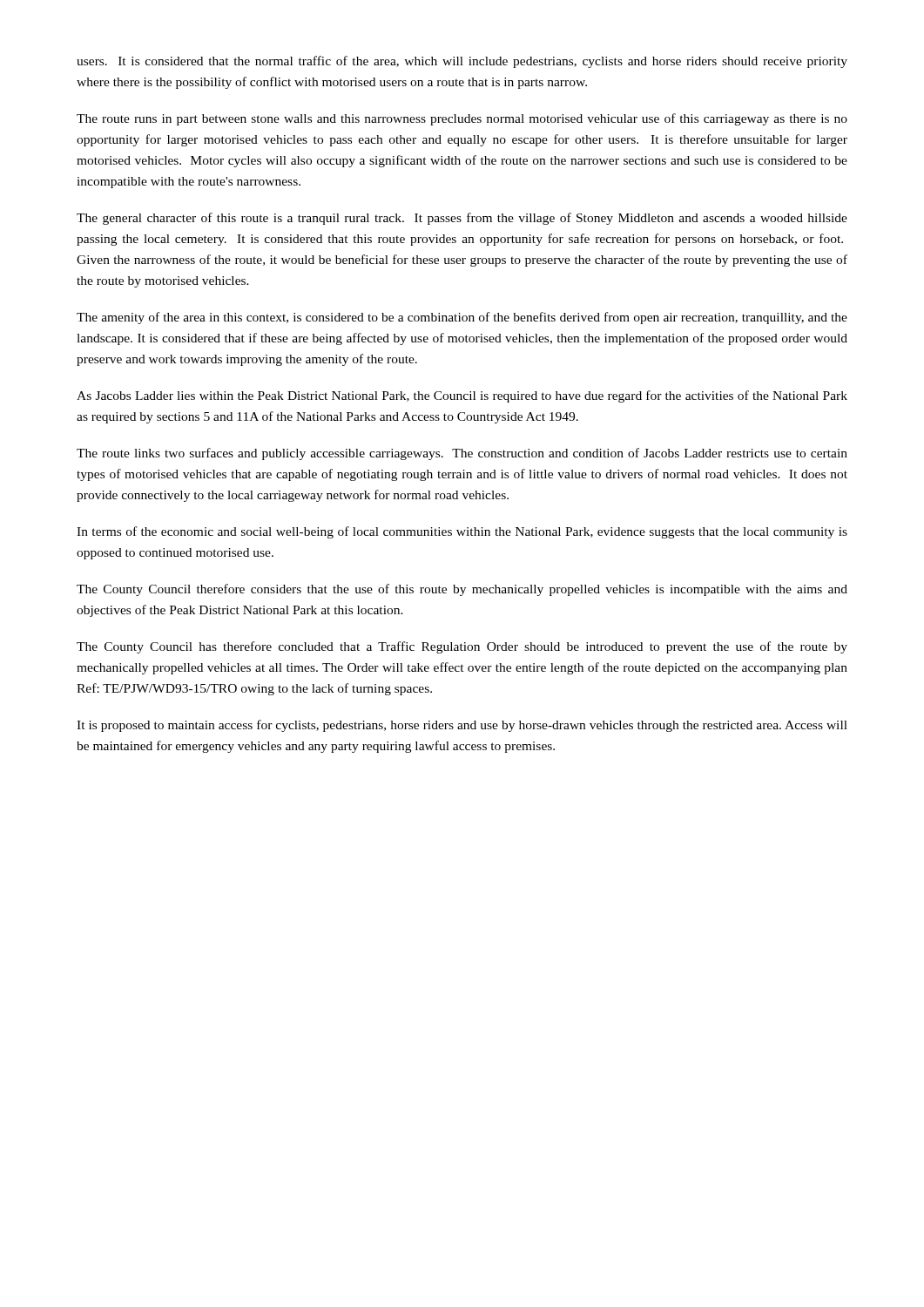The width and height of the screenshot is (924, 1307).
Task: Select the text block with the text "As Jacobs Ladder lies within"
Action: click(x=462, y=406)
